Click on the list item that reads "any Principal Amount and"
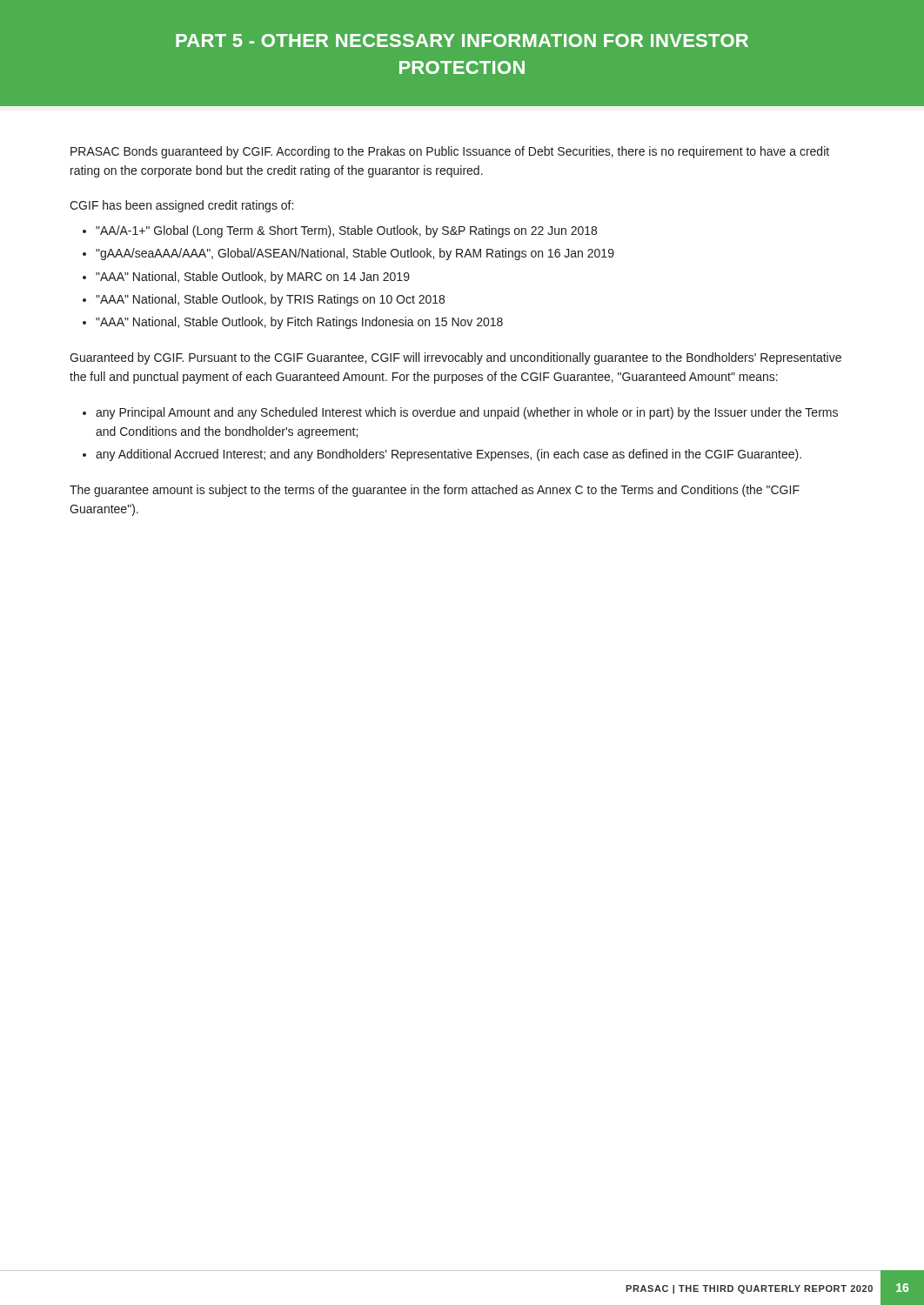 [x=467, y=422]
